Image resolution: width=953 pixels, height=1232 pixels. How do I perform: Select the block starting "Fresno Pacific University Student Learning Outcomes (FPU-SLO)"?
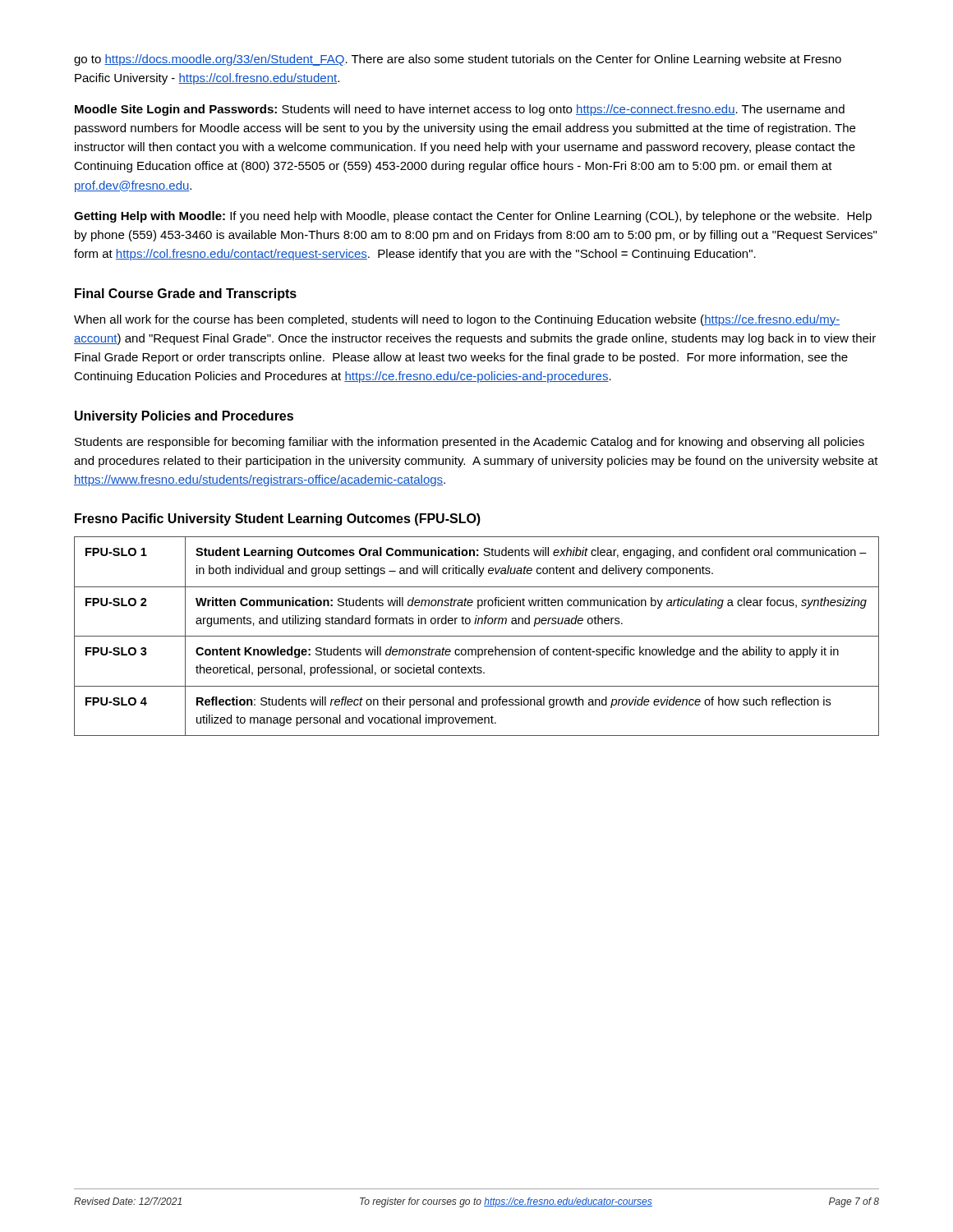pyautogui.click(x=277, y=519)
